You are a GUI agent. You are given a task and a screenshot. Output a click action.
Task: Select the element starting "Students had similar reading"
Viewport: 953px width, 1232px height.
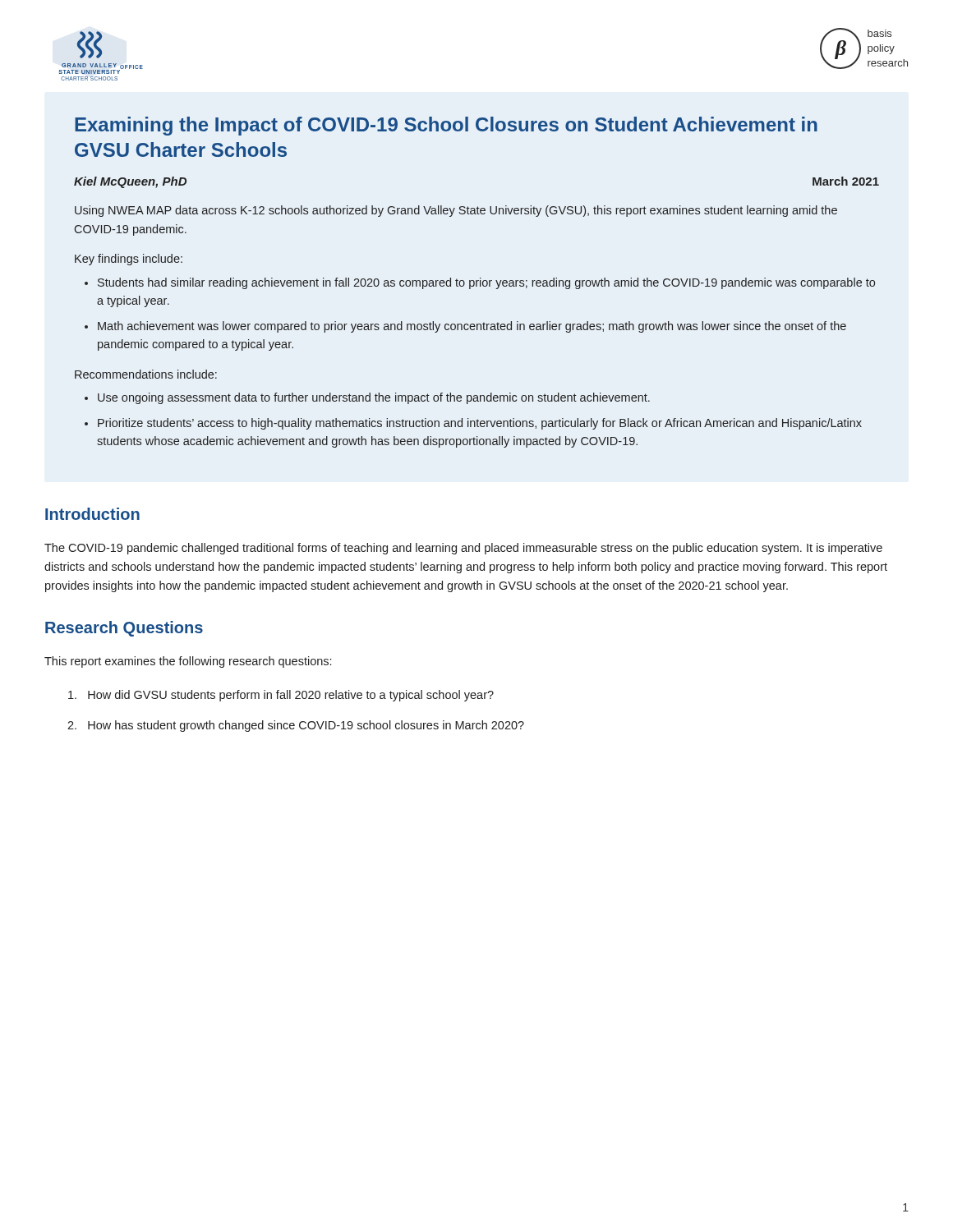[x=486, y=292]
